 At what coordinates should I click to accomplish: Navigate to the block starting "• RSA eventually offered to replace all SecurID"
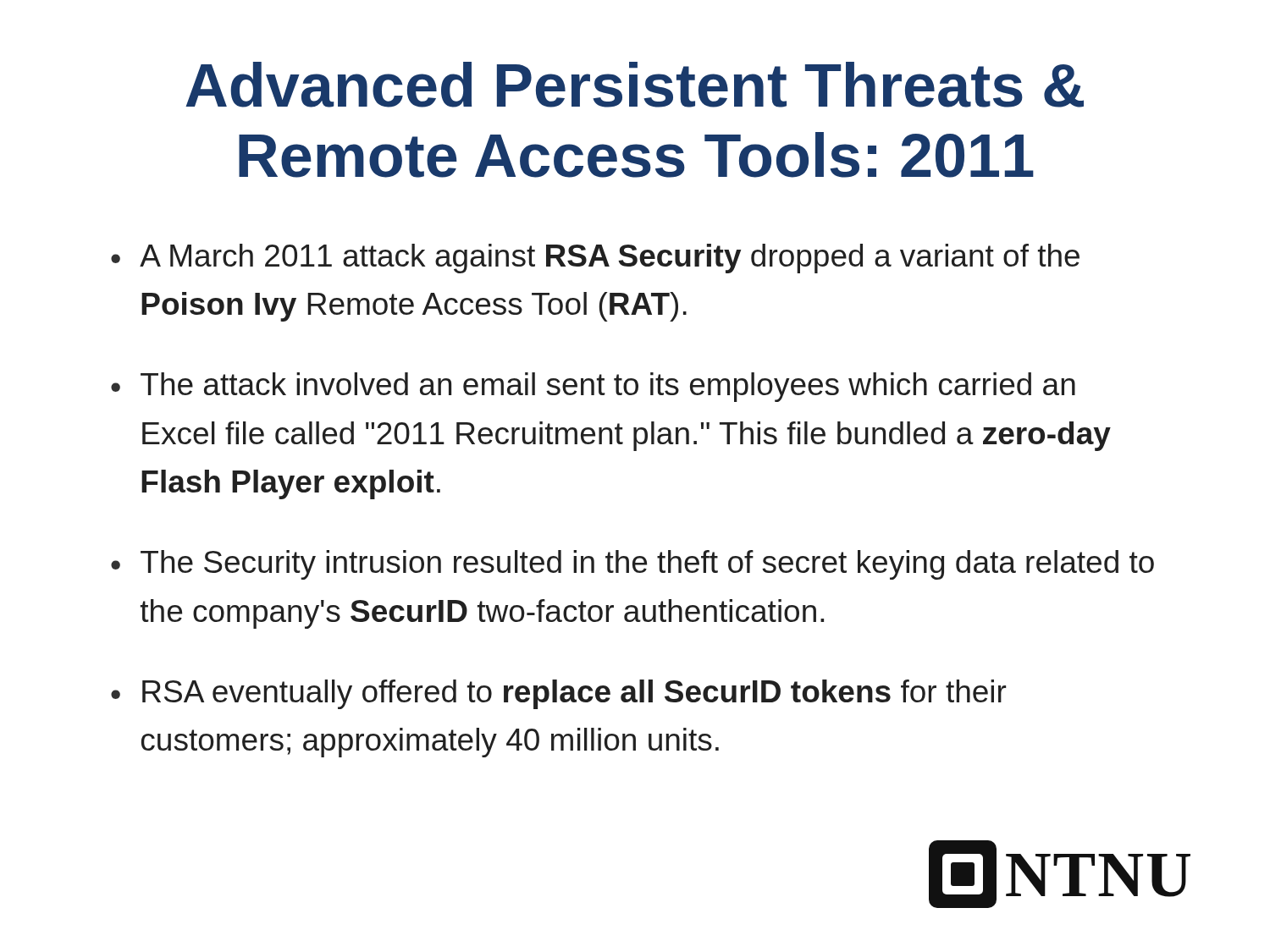635,716
